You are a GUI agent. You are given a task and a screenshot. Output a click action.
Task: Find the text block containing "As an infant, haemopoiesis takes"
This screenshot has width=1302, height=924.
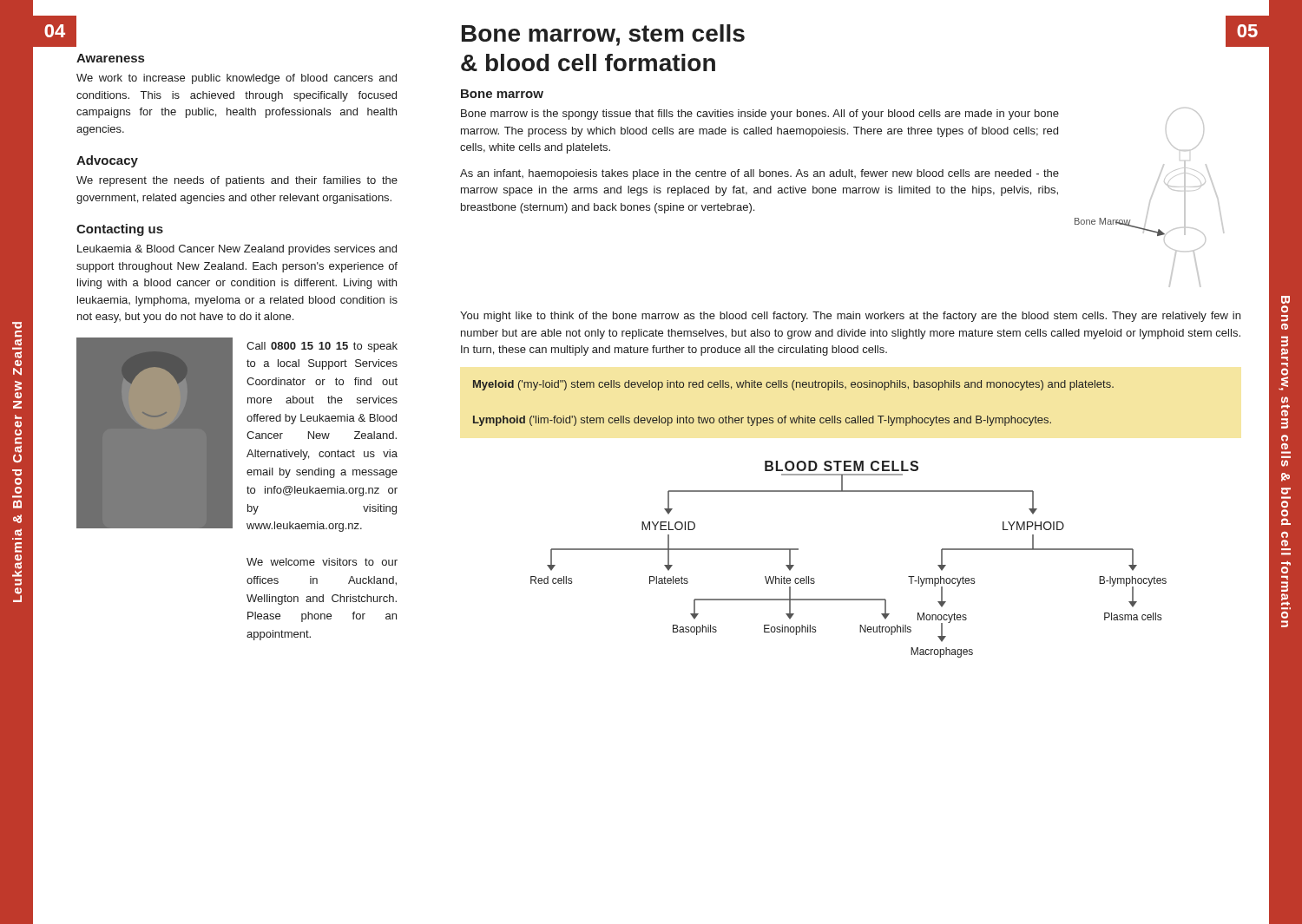pyautogui.click(x=759, y=190)
